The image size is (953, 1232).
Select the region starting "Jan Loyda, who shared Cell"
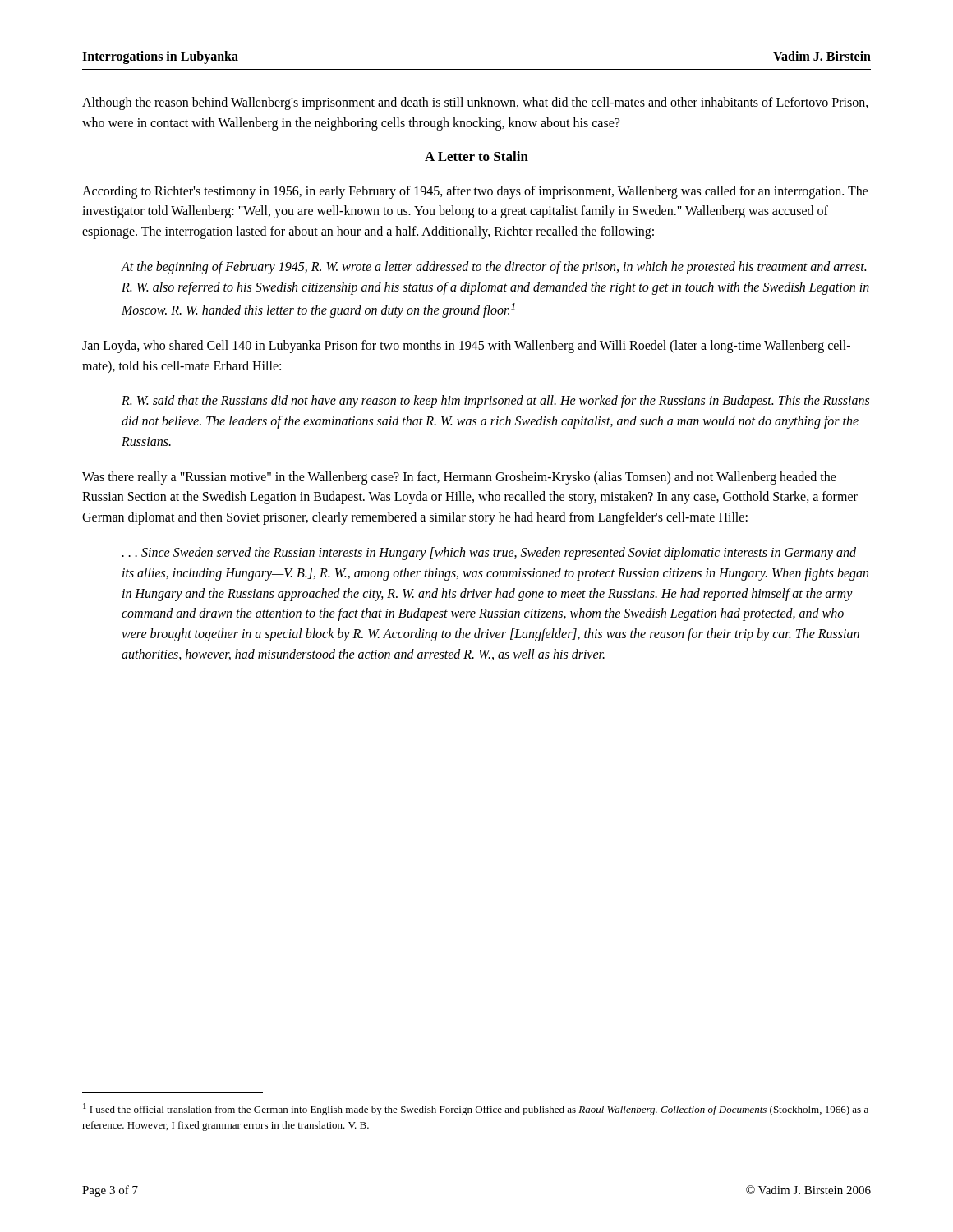[466, 355]
